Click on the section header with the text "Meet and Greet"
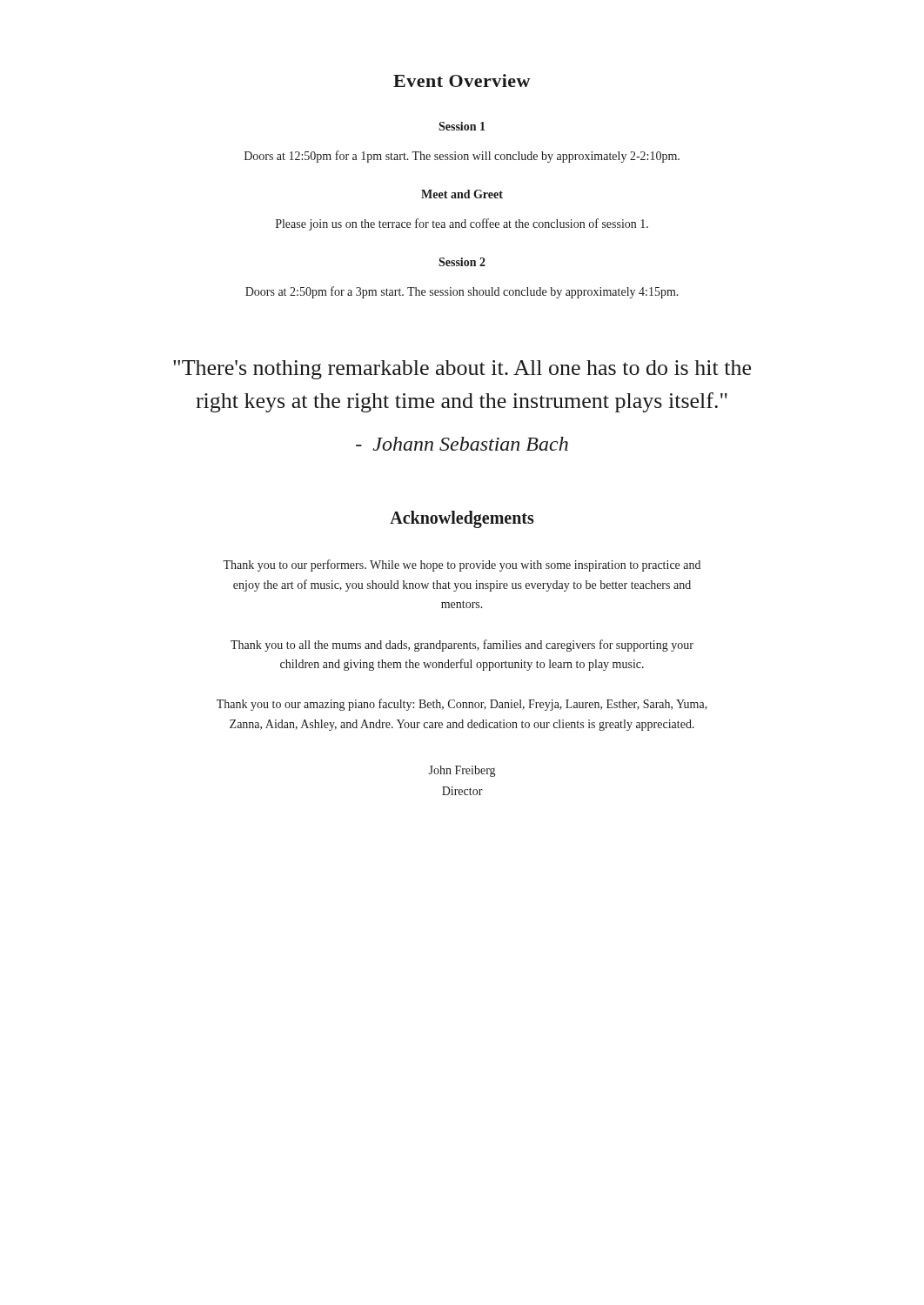Image resolution: width=924 pixels, height=1305 pixels. pos(462,195)
